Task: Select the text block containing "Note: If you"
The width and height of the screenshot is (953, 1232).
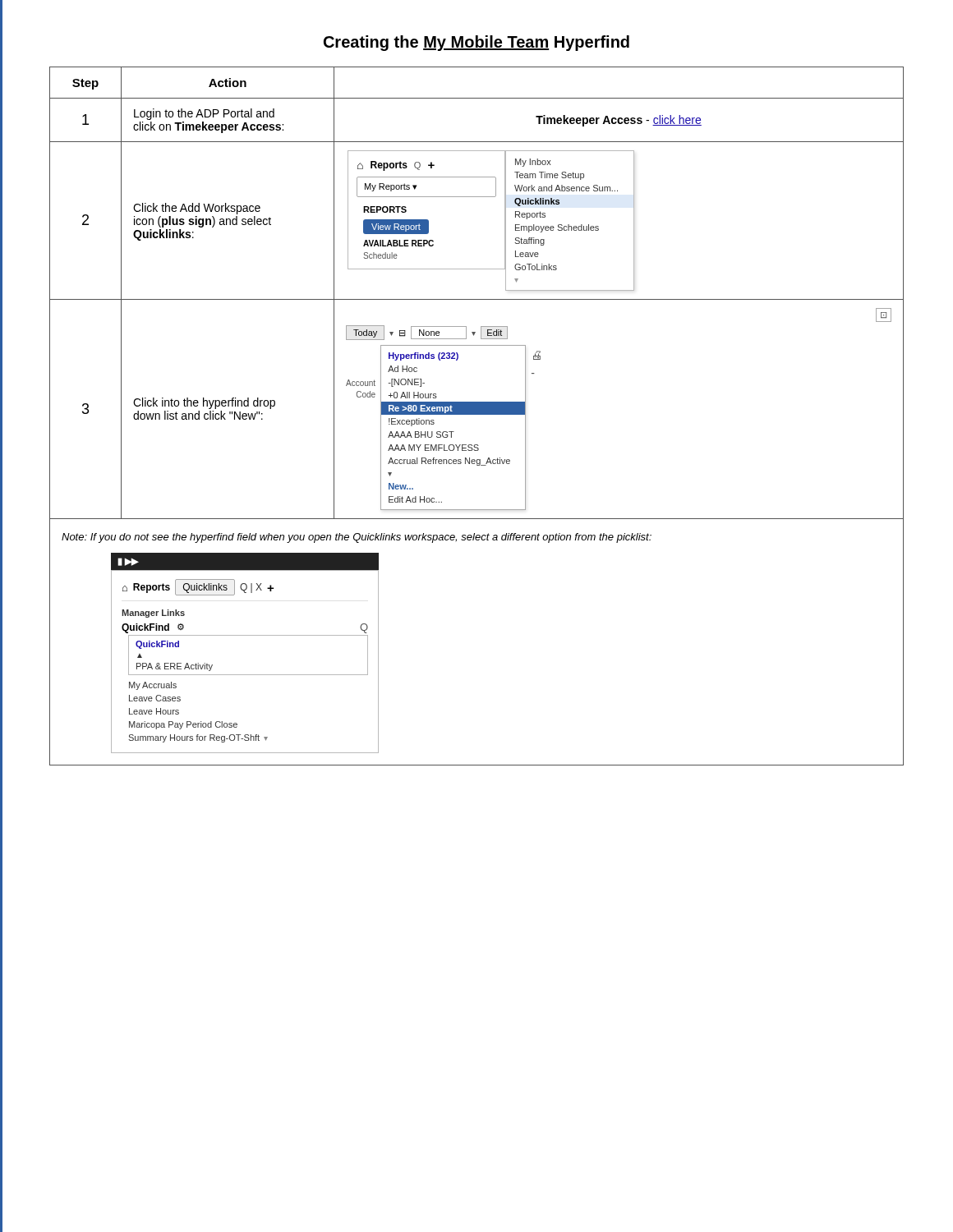Action: (x=357, y=537)
